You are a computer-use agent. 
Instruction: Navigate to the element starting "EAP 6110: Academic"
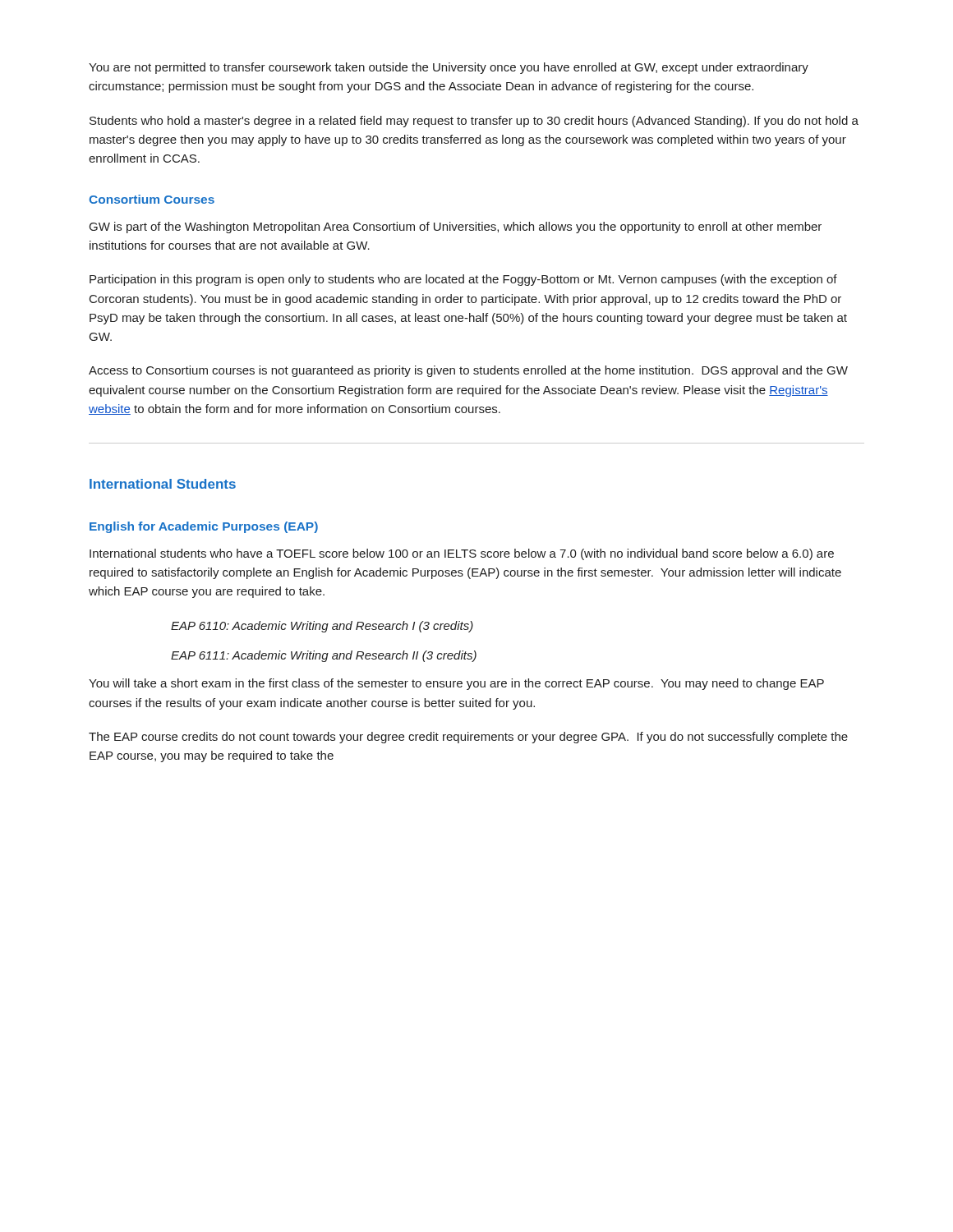pos(322,626)
